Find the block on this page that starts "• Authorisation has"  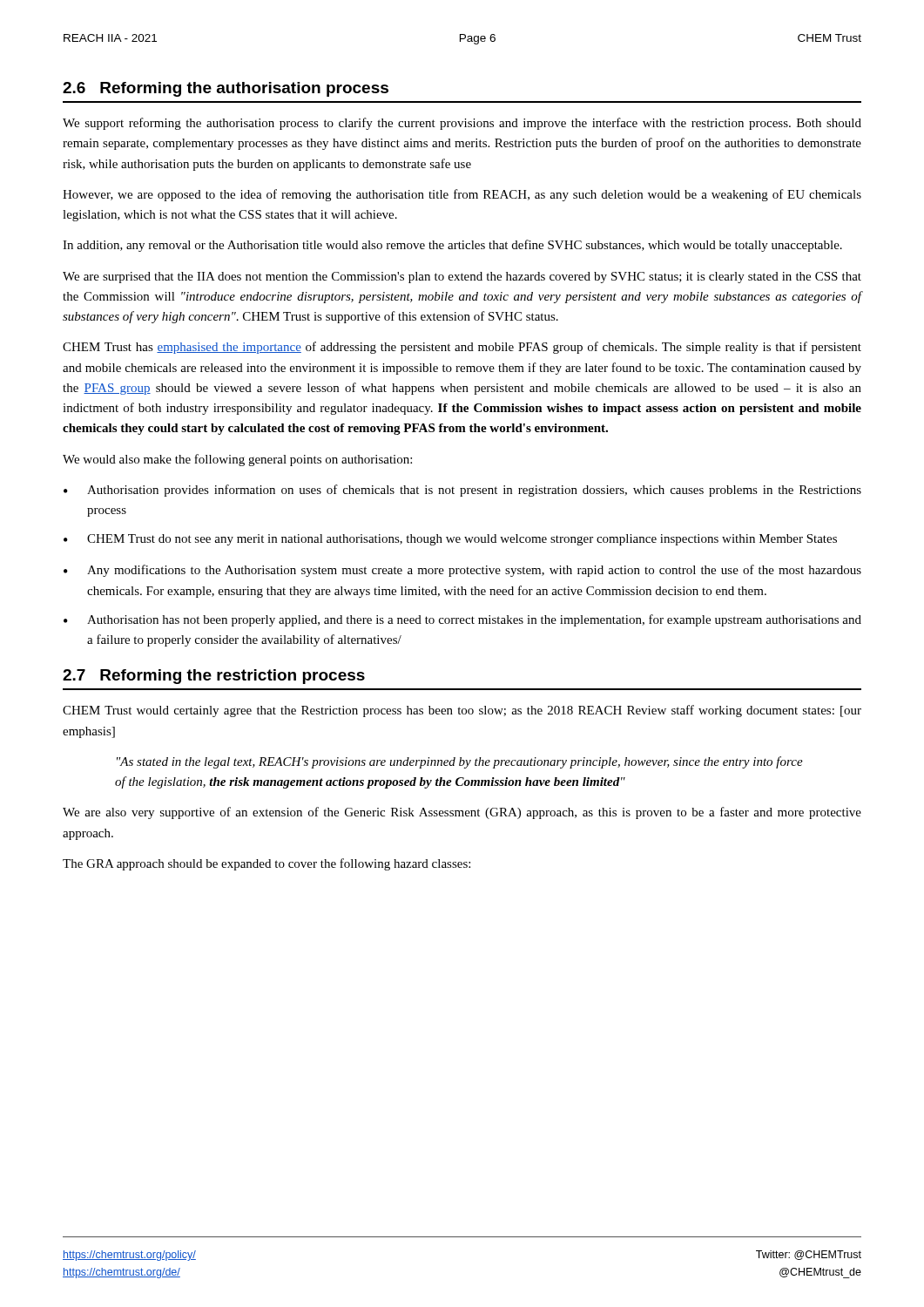coord(462,630)
